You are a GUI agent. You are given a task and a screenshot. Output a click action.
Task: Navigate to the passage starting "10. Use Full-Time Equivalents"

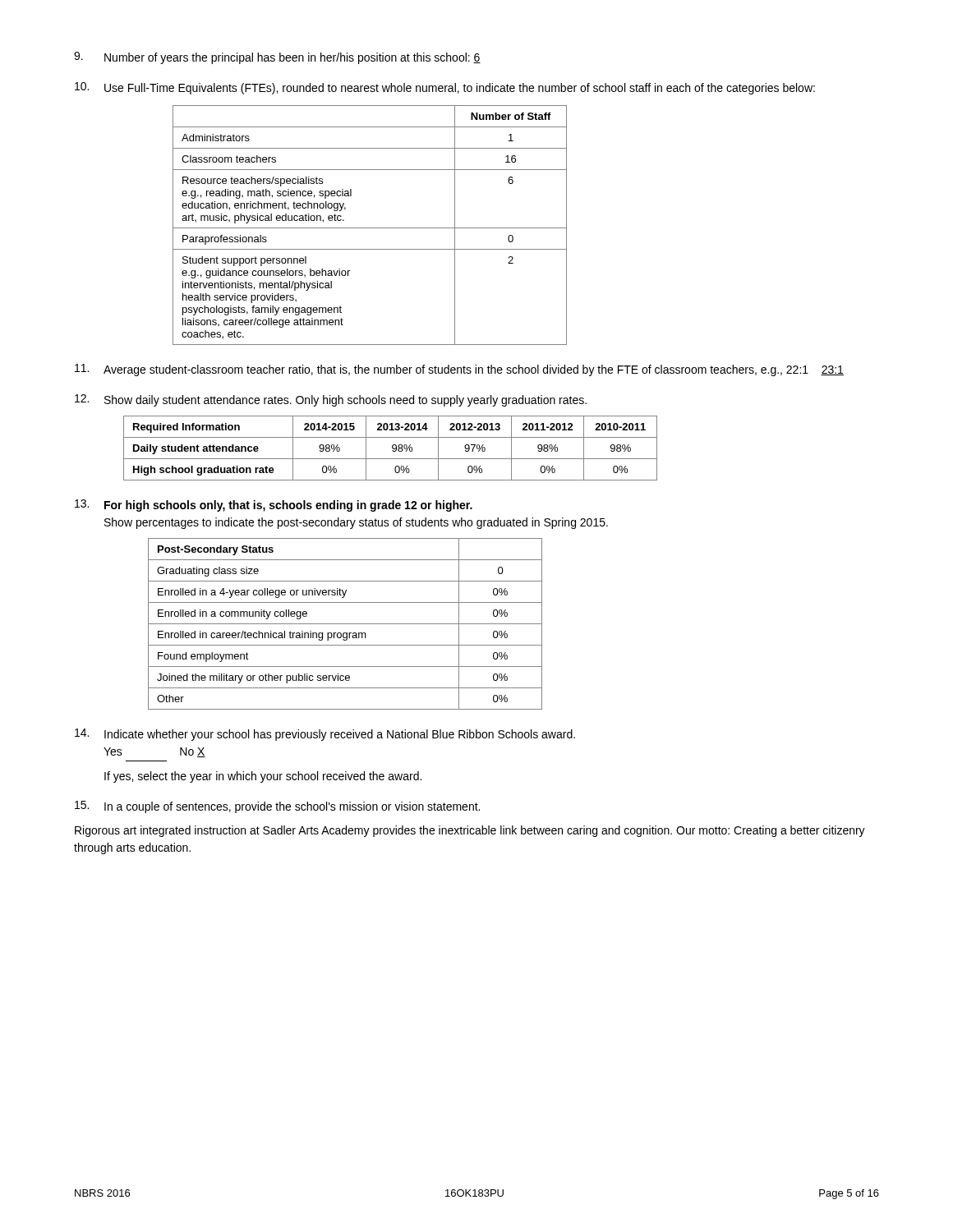tap(476, 88)
